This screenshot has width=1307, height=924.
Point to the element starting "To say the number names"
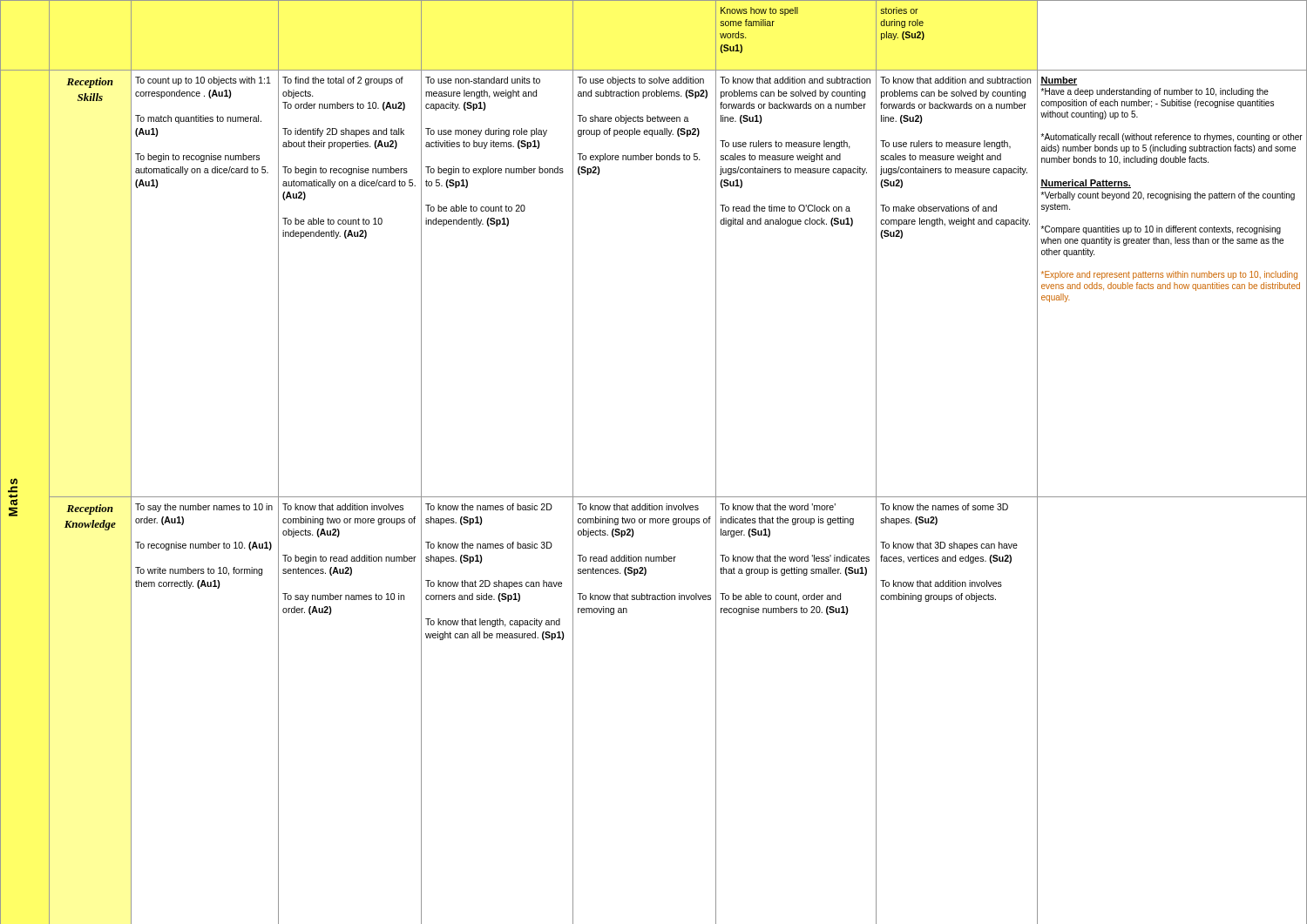204,545
